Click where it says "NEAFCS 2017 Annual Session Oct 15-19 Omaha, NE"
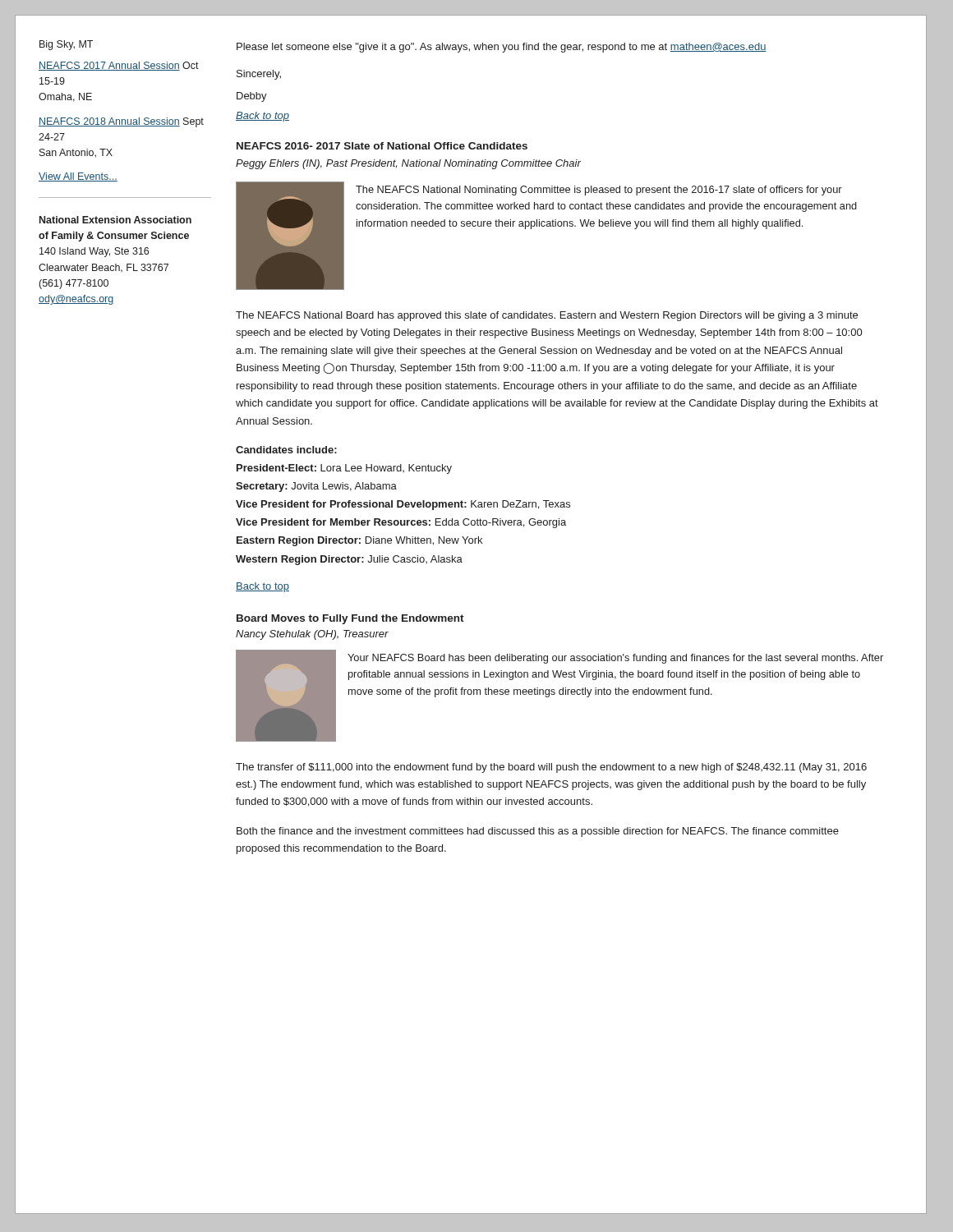This screenshot has height=1232, width=953. [119, 81]
